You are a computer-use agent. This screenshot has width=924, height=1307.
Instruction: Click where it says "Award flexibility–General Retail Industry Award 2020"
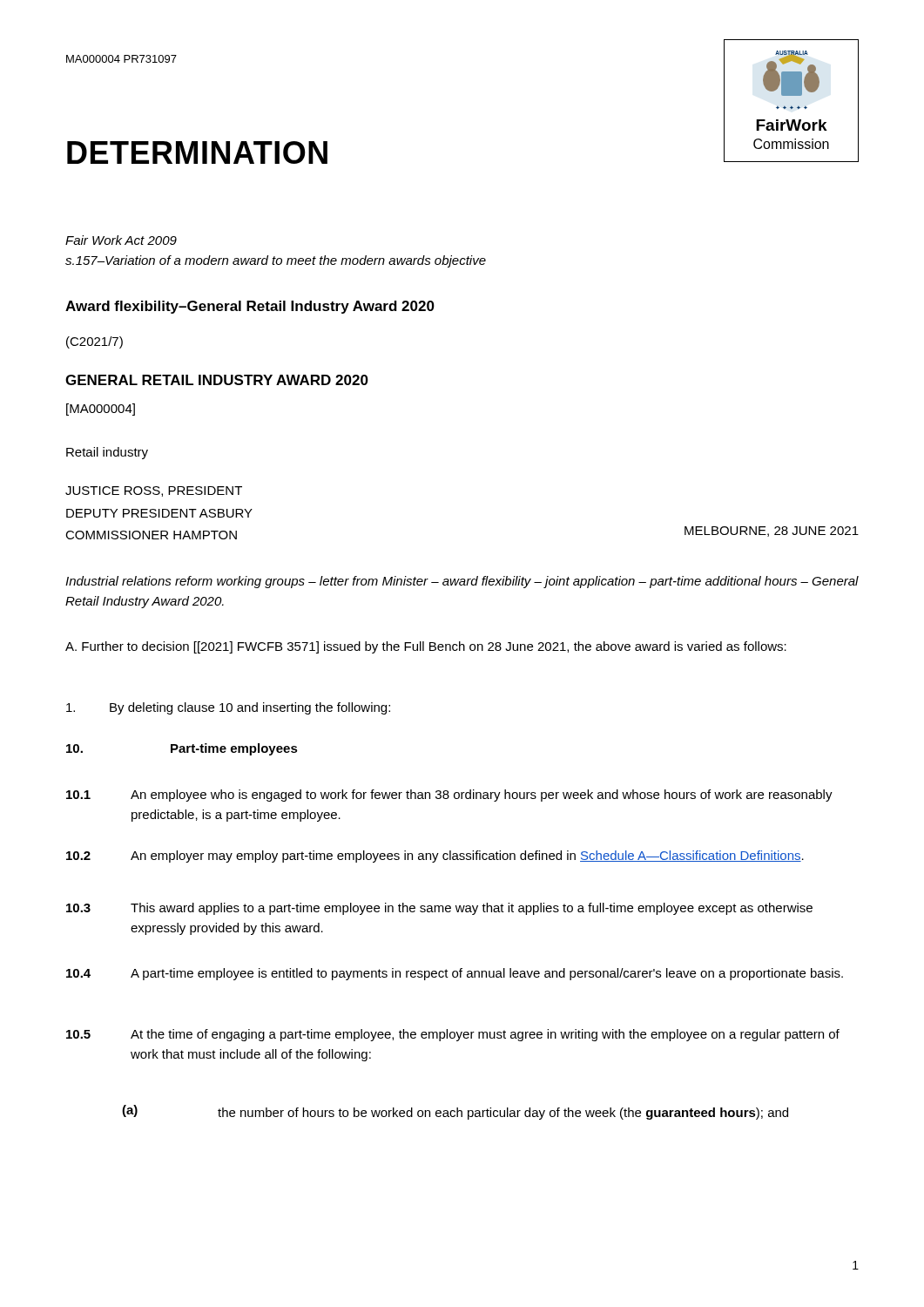(x=250, y=306)
